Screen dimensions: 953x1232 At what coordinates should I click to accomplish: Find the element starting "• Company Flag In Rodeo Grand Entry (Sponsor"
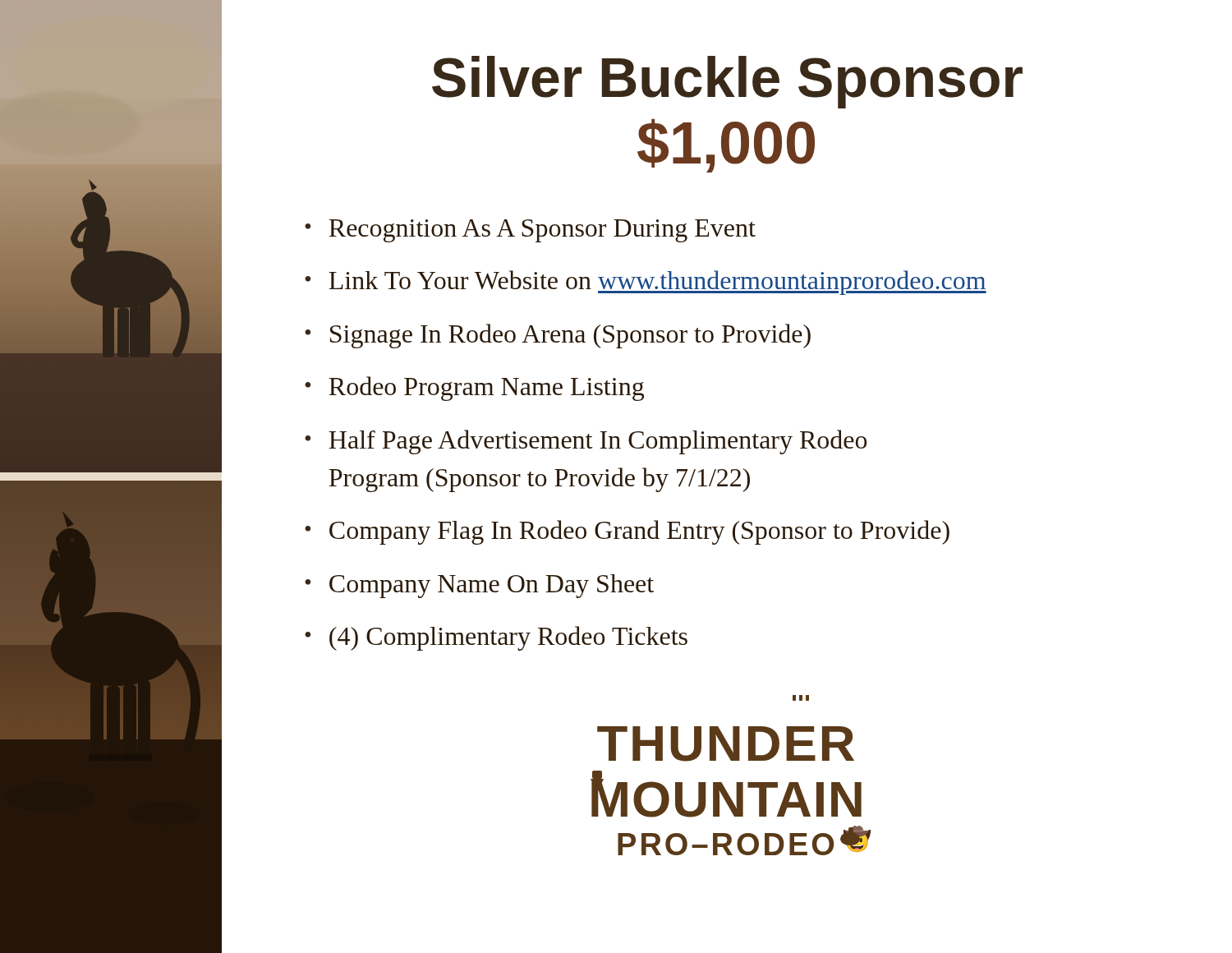pyautogui.click(x=627, y=530)
